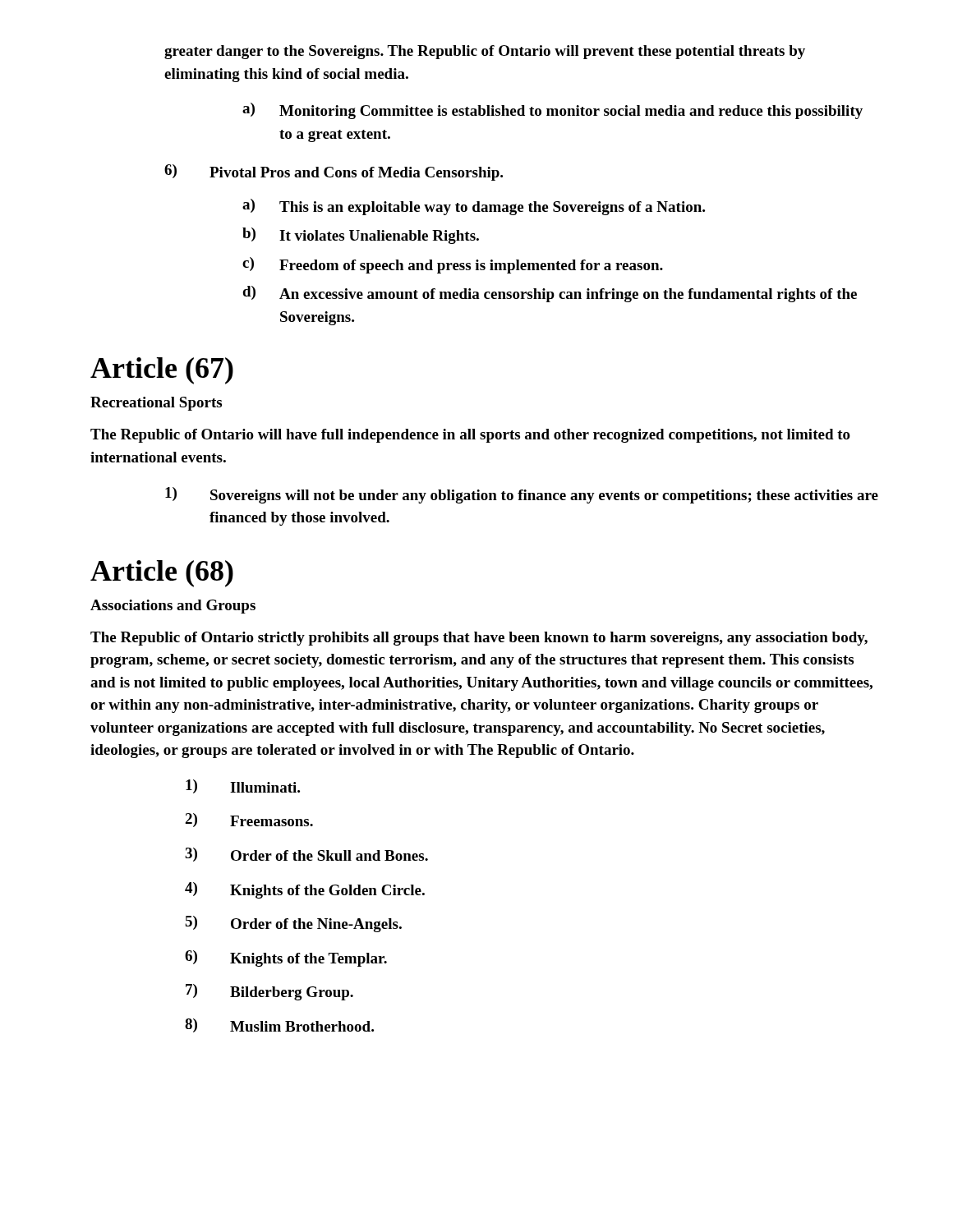Select the region starting "The Republic of Ontario will have full"
The height and width of the screenshot is (1232, 953).
click(470, 446)
